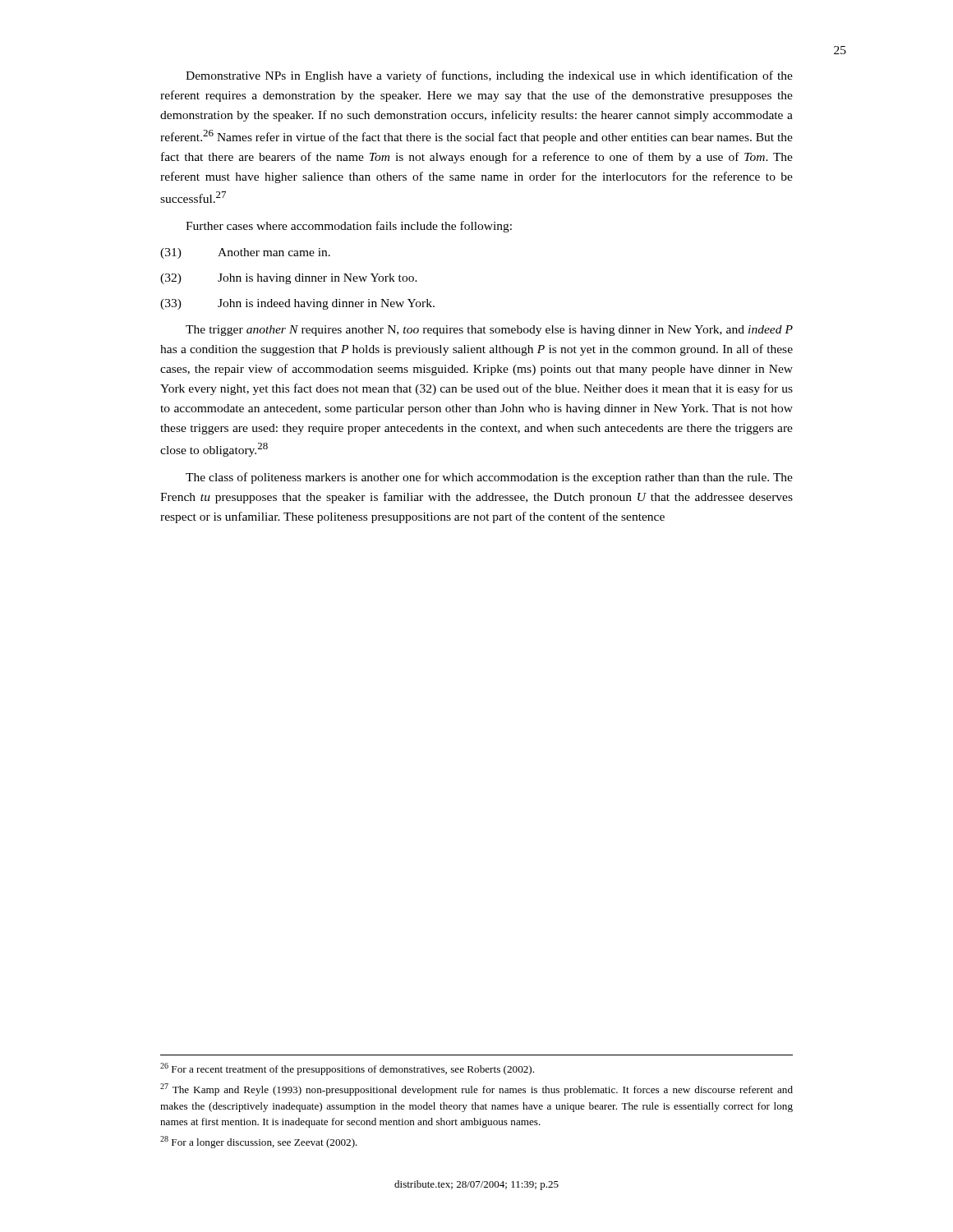Viewport: 953px width, 1232px height.
Task: Select the block starting "The trigger another N requires another"
Action: [x=476, y=390]
